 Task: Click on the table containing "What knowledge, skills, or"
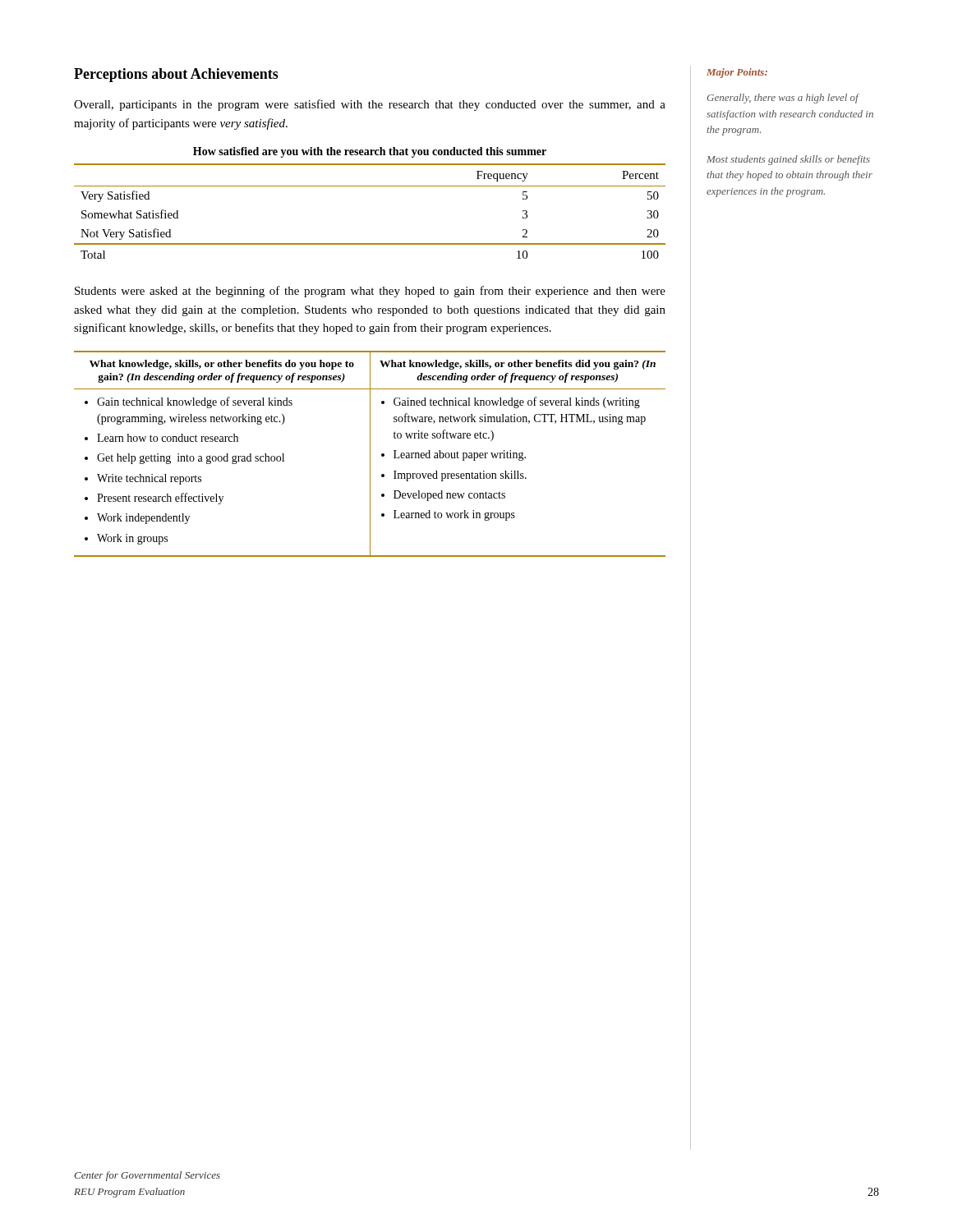(x=370, y=453)
